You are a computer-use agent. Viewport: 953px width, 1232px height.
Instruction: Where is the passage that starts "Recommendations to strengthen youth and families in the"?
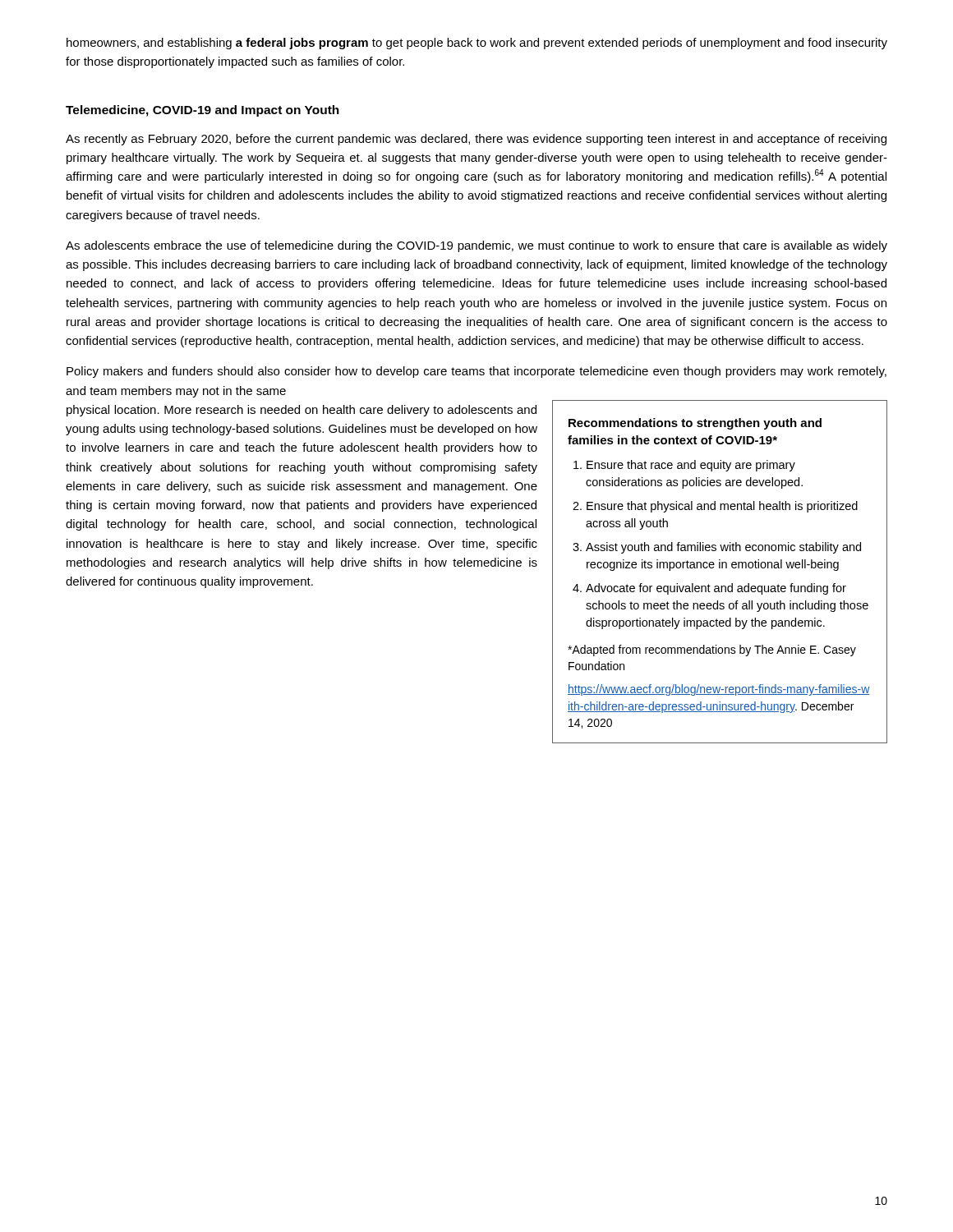click(x=720, y=573)
